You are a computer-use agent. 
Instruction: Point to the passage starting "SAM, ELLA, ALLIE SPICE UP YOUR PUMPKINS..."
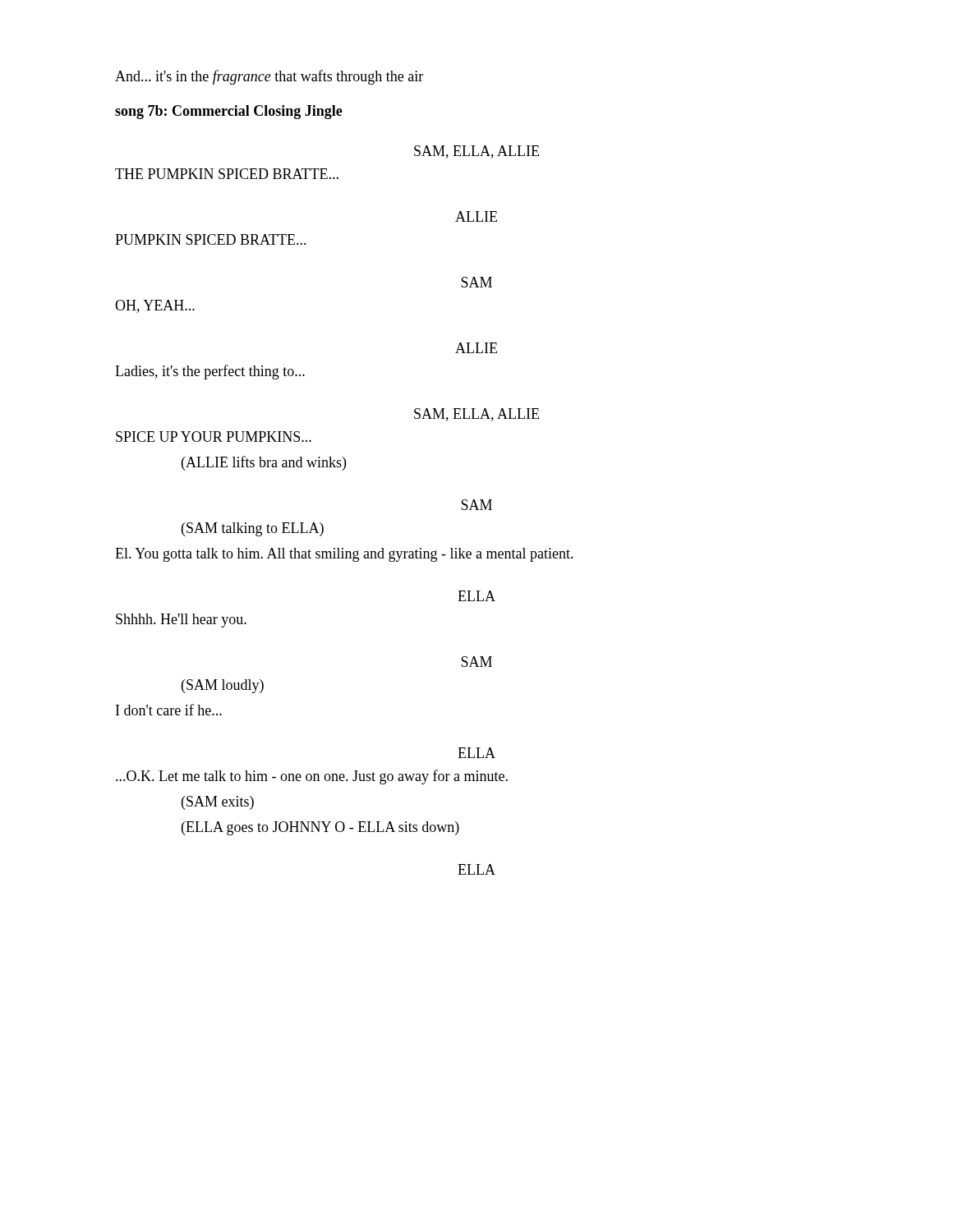coord(476,415)
